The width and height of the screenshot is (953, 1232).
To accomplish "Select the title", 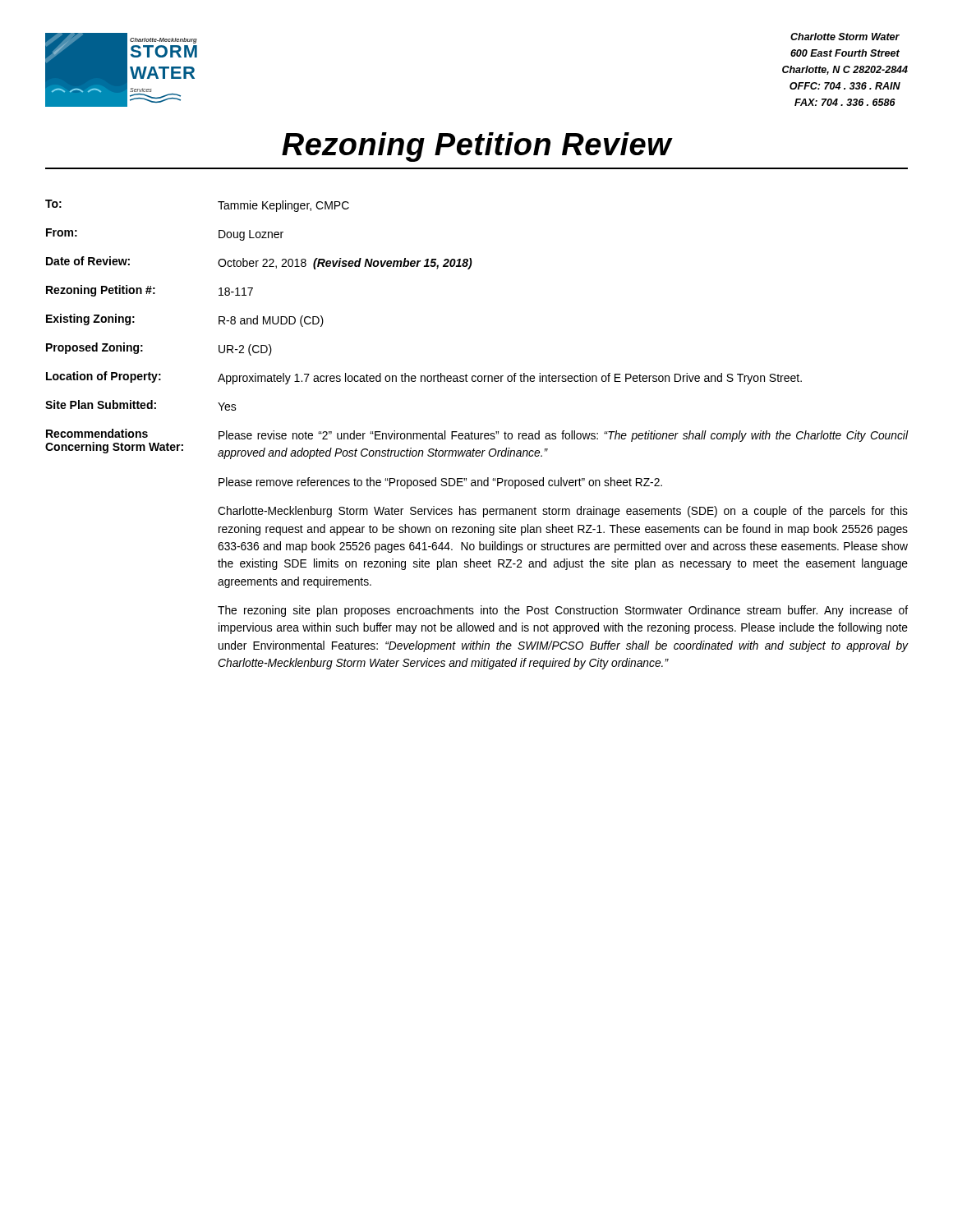I will (476, 145).
